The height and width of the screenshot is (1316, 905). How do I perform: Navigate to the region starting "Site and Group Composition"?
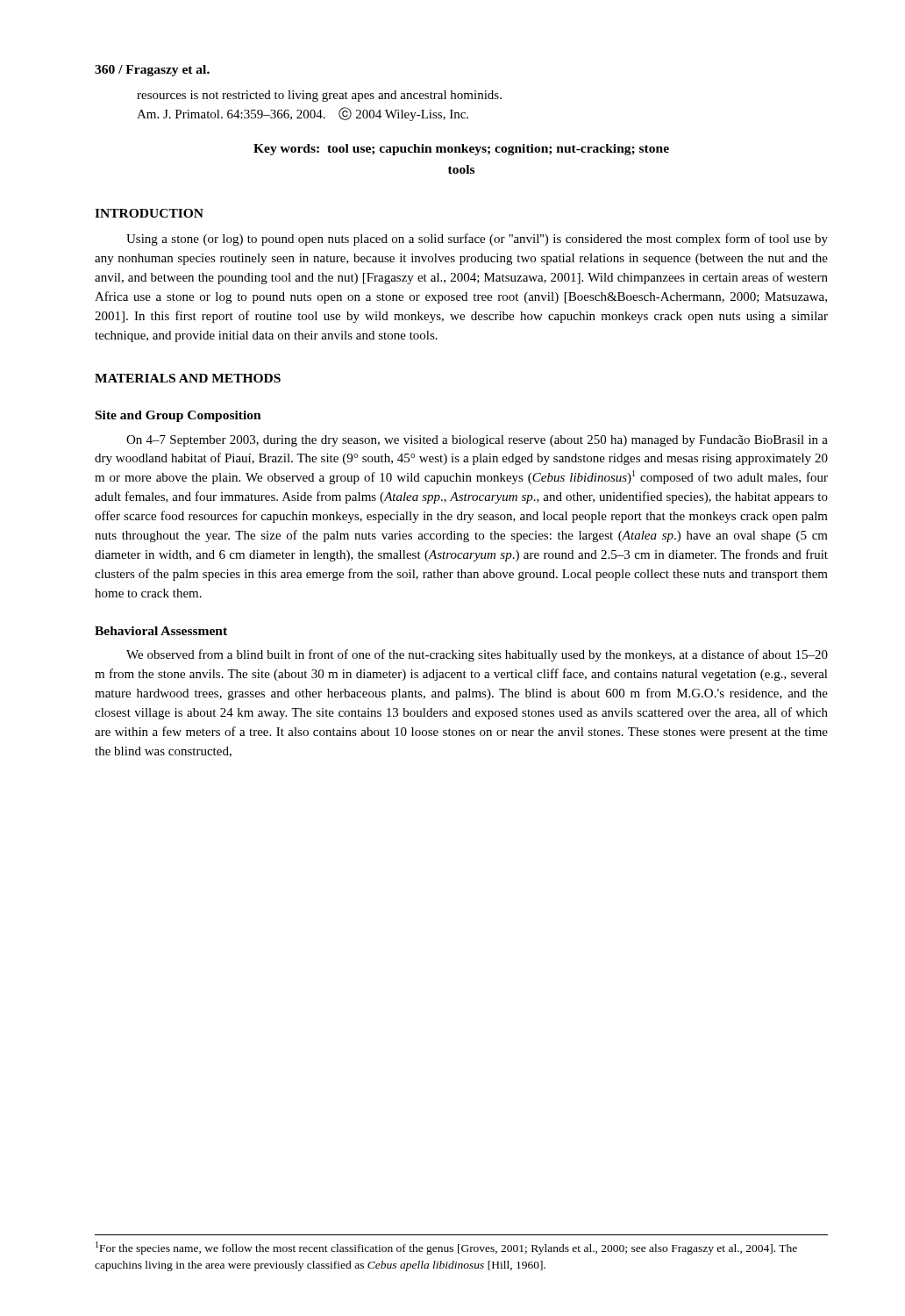point(178,415)
